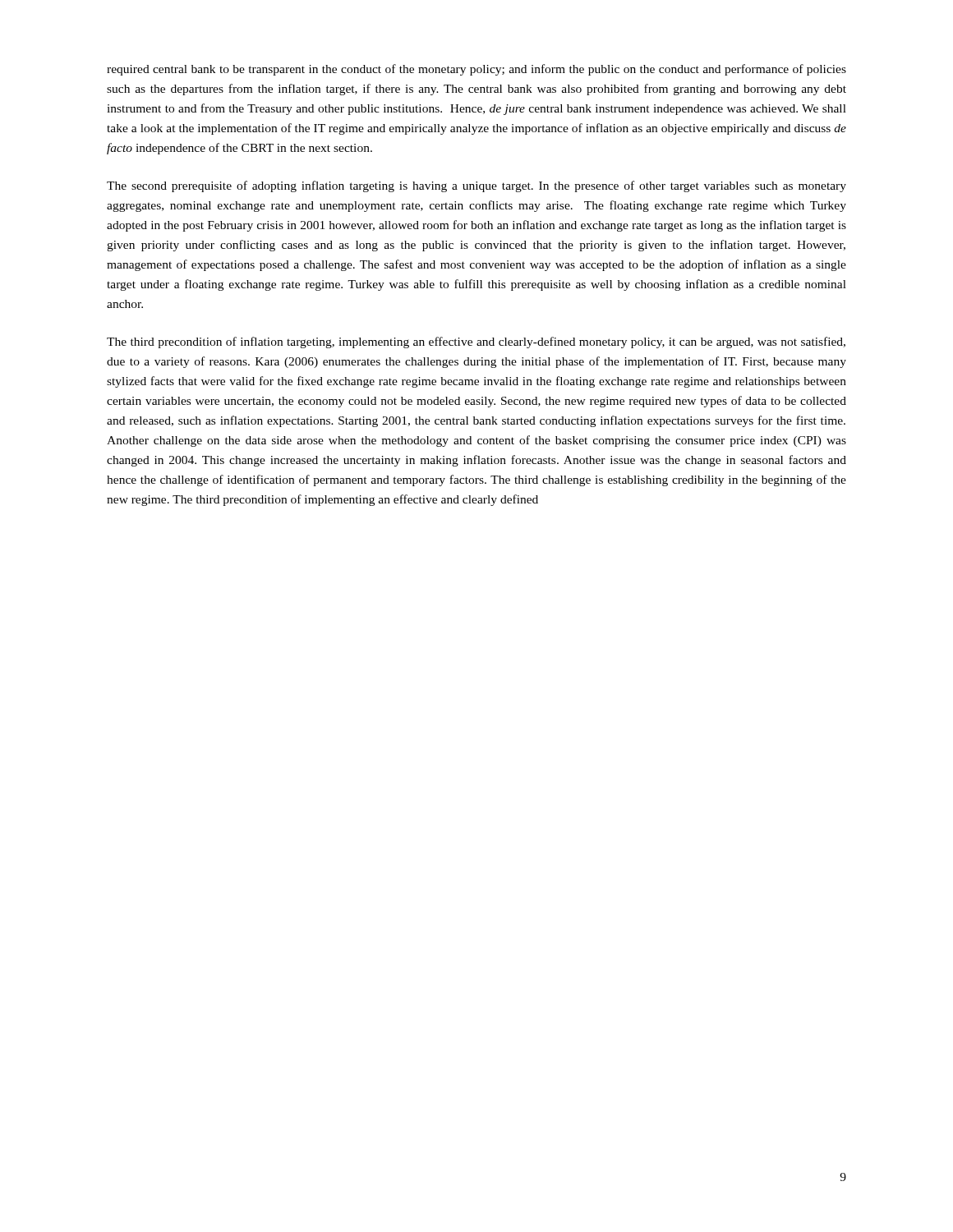The width and height of the screenshot is (953, 1232).
Task: Point to the text starting "The third precondition of"
Action: (476, 420)
